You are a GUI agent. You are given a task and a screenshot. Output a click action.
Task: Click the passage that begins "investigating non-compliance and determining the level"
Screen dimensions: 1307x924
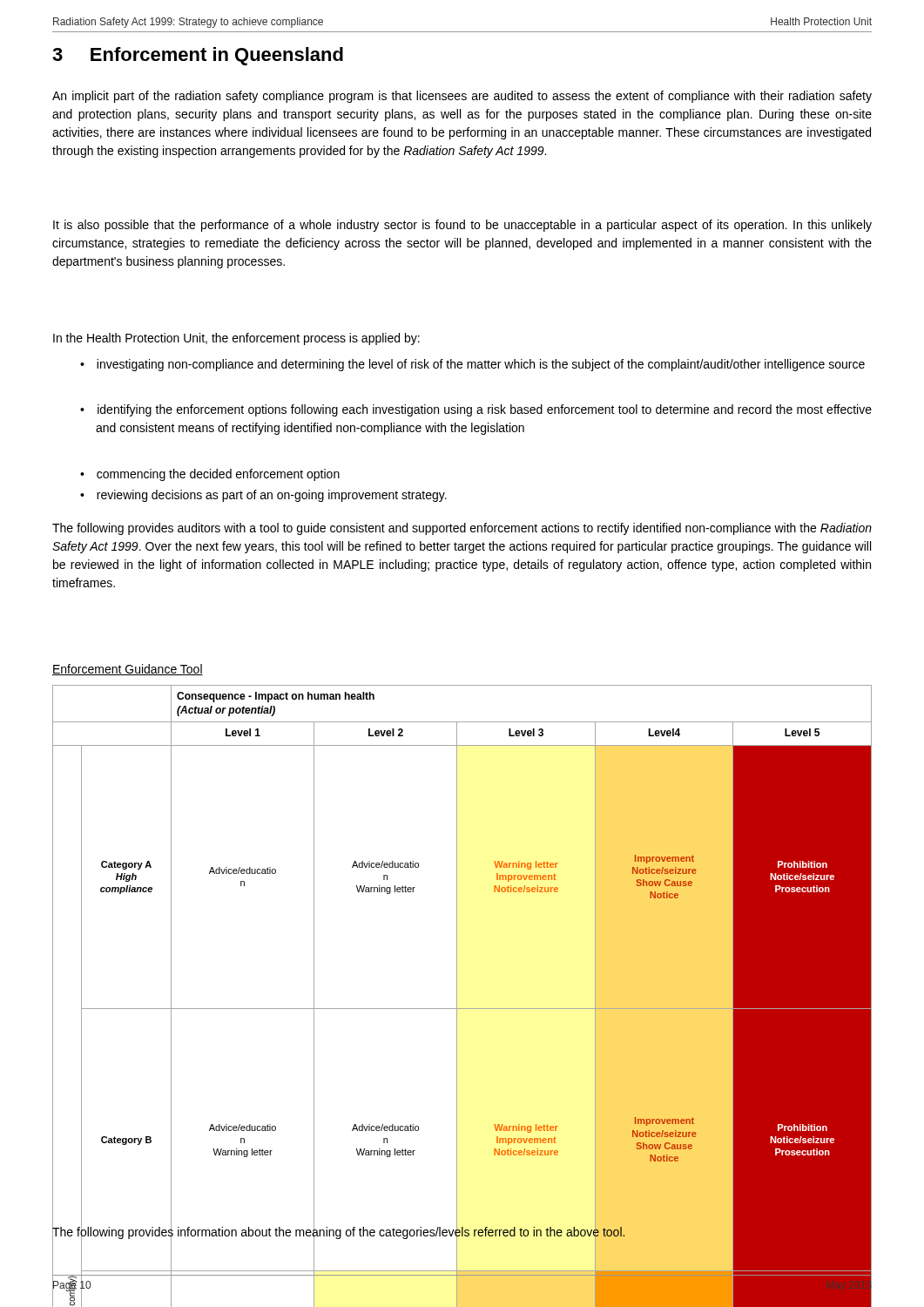(x=479, y=364)
